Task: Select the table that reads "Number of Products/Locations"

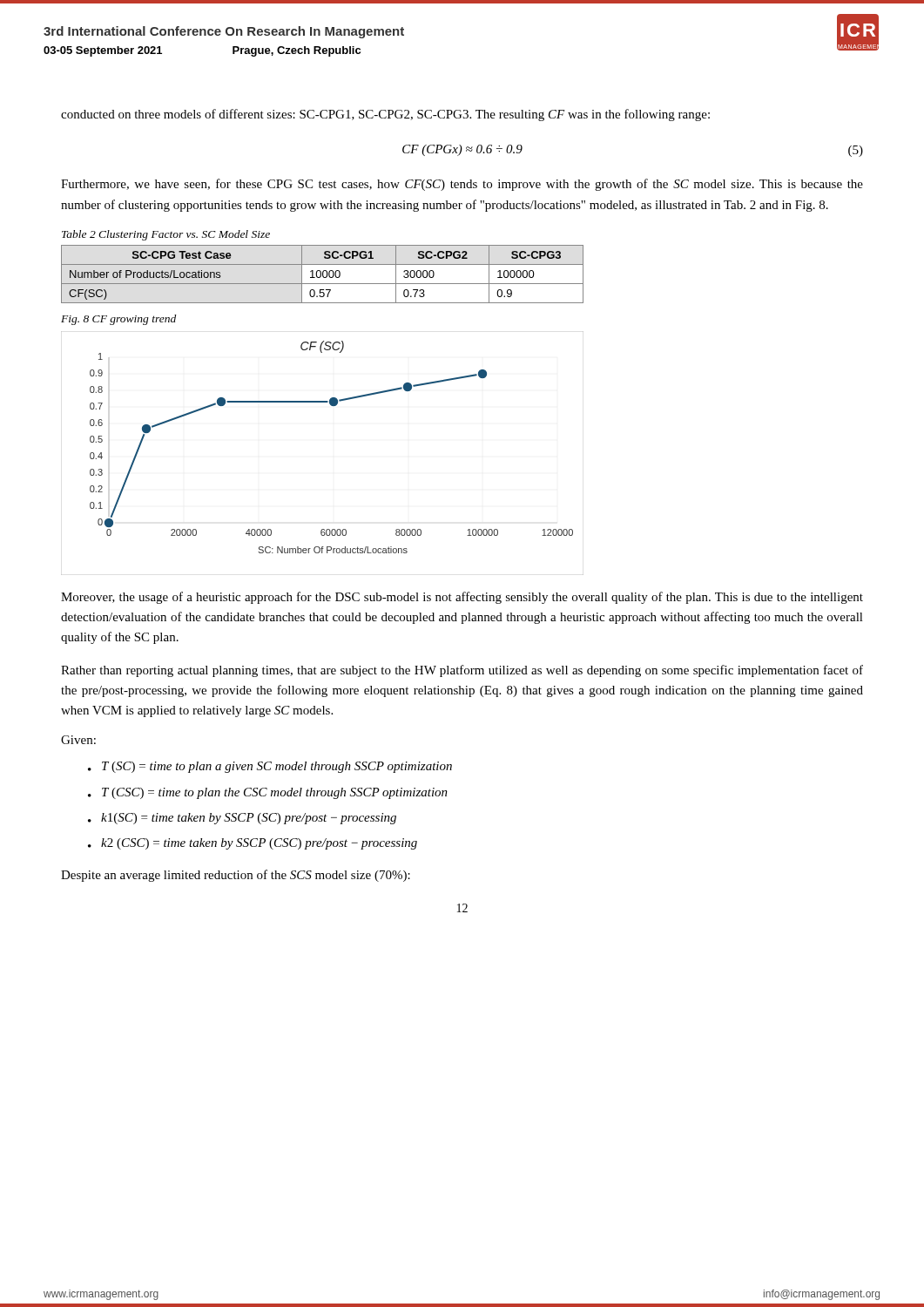Action: pos(462,274)
